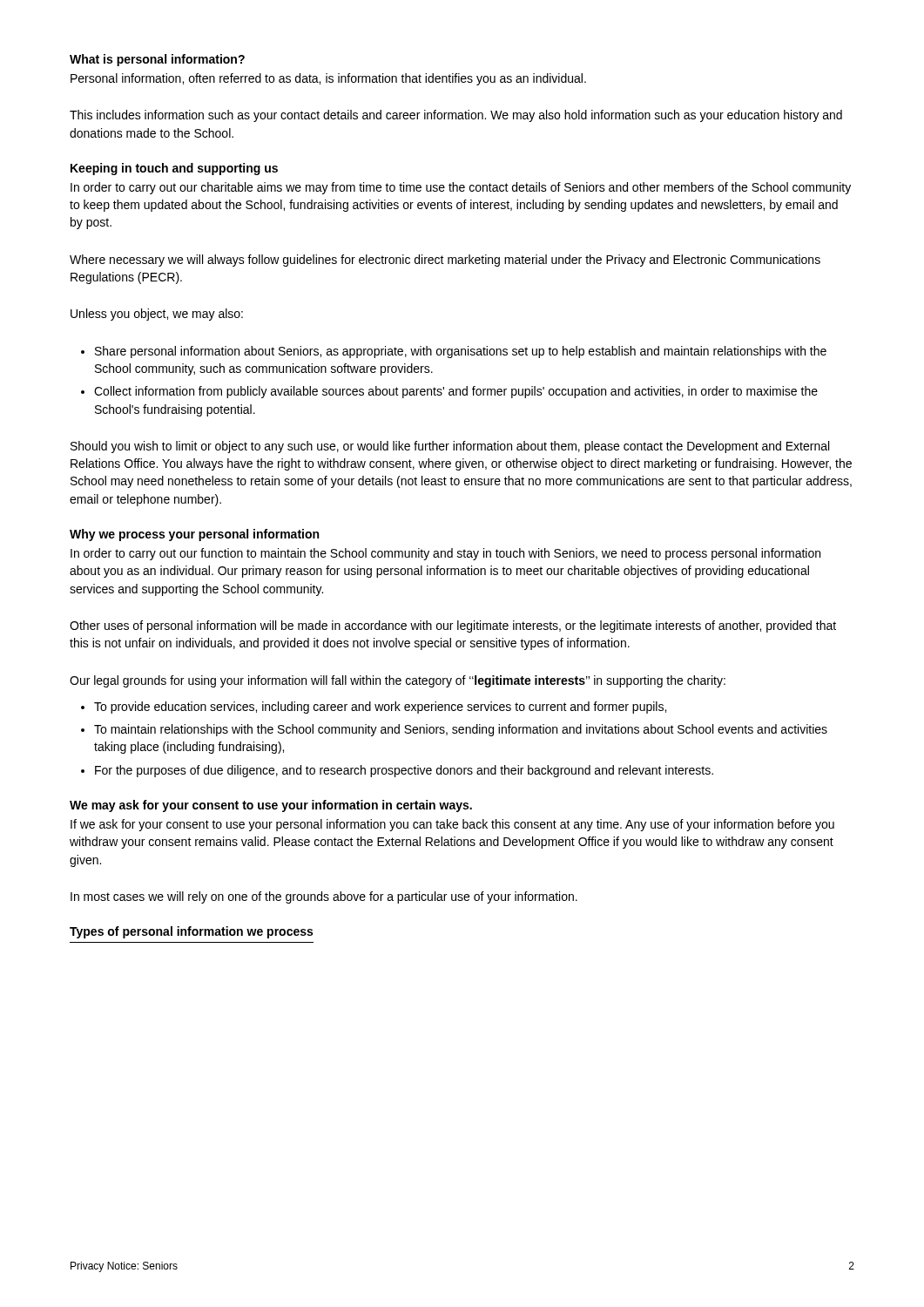924x1307 pixels.
Task: Where is the passage that starts "To provide education services,"?
Action: pos(381,706)
